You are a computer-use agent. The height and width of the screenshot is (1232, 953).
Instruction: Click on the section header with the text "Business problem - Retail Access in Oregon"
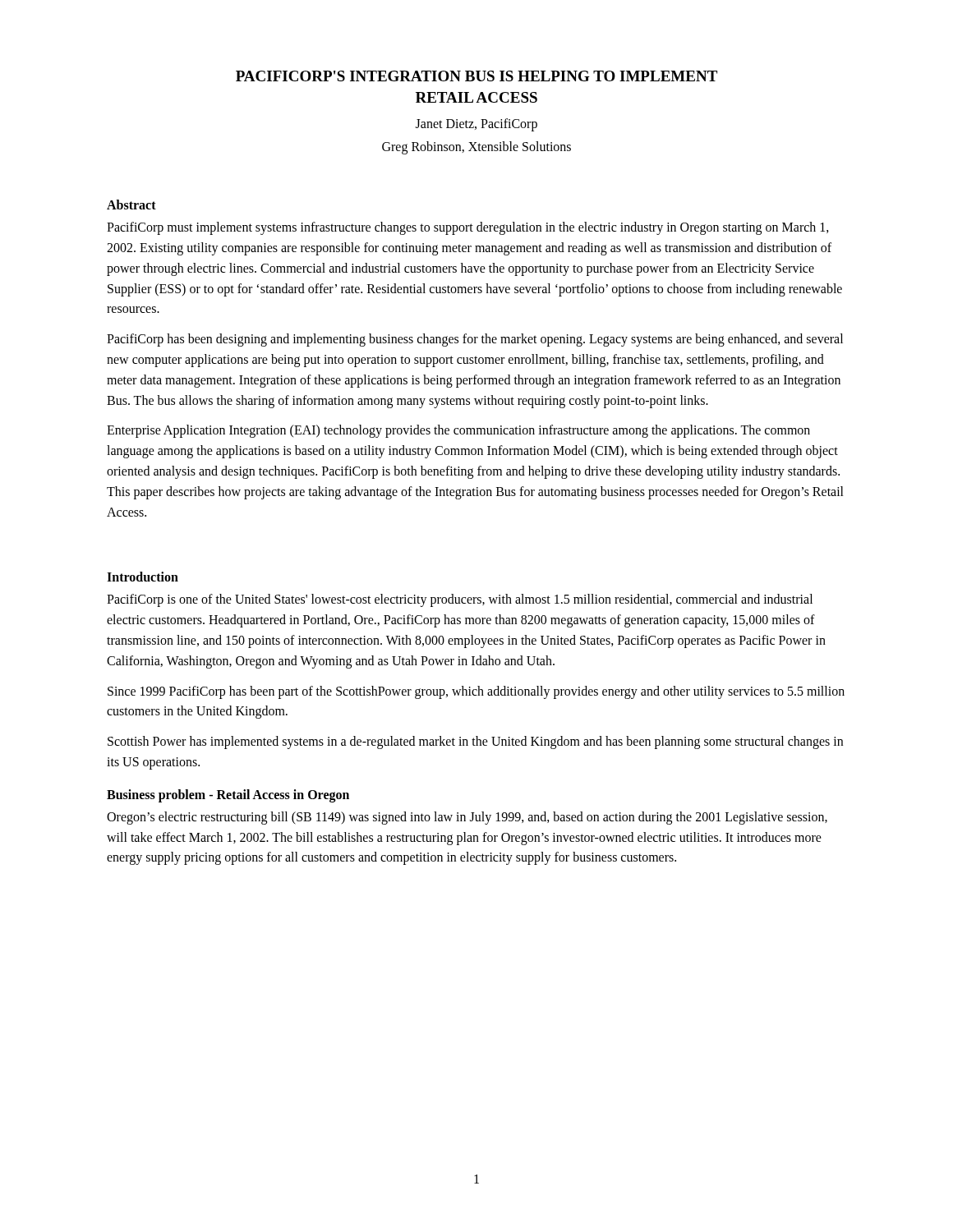click(228, 794)
